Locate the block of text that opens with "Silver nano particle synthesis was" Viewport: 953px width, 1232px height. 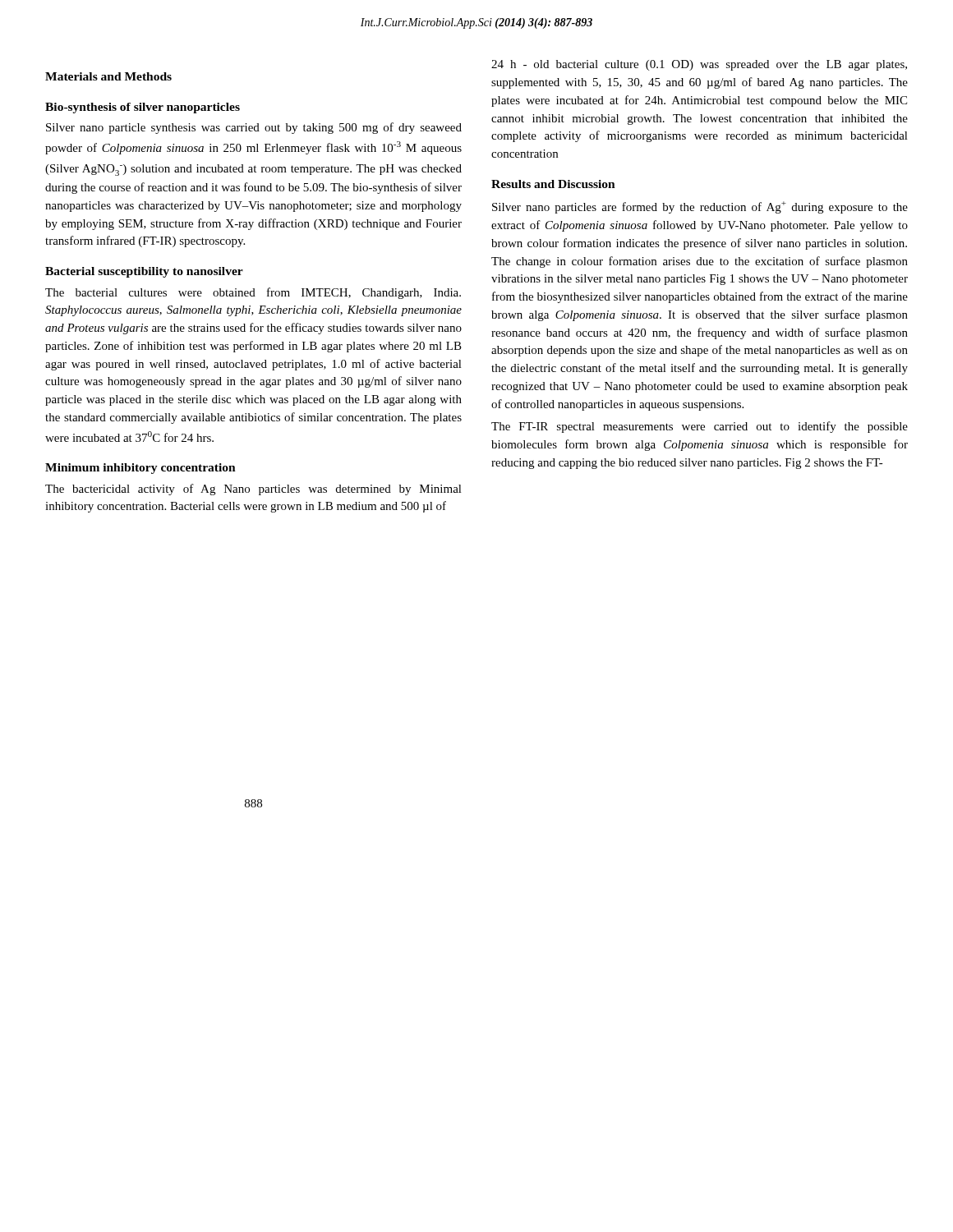(x=253, y=185)
